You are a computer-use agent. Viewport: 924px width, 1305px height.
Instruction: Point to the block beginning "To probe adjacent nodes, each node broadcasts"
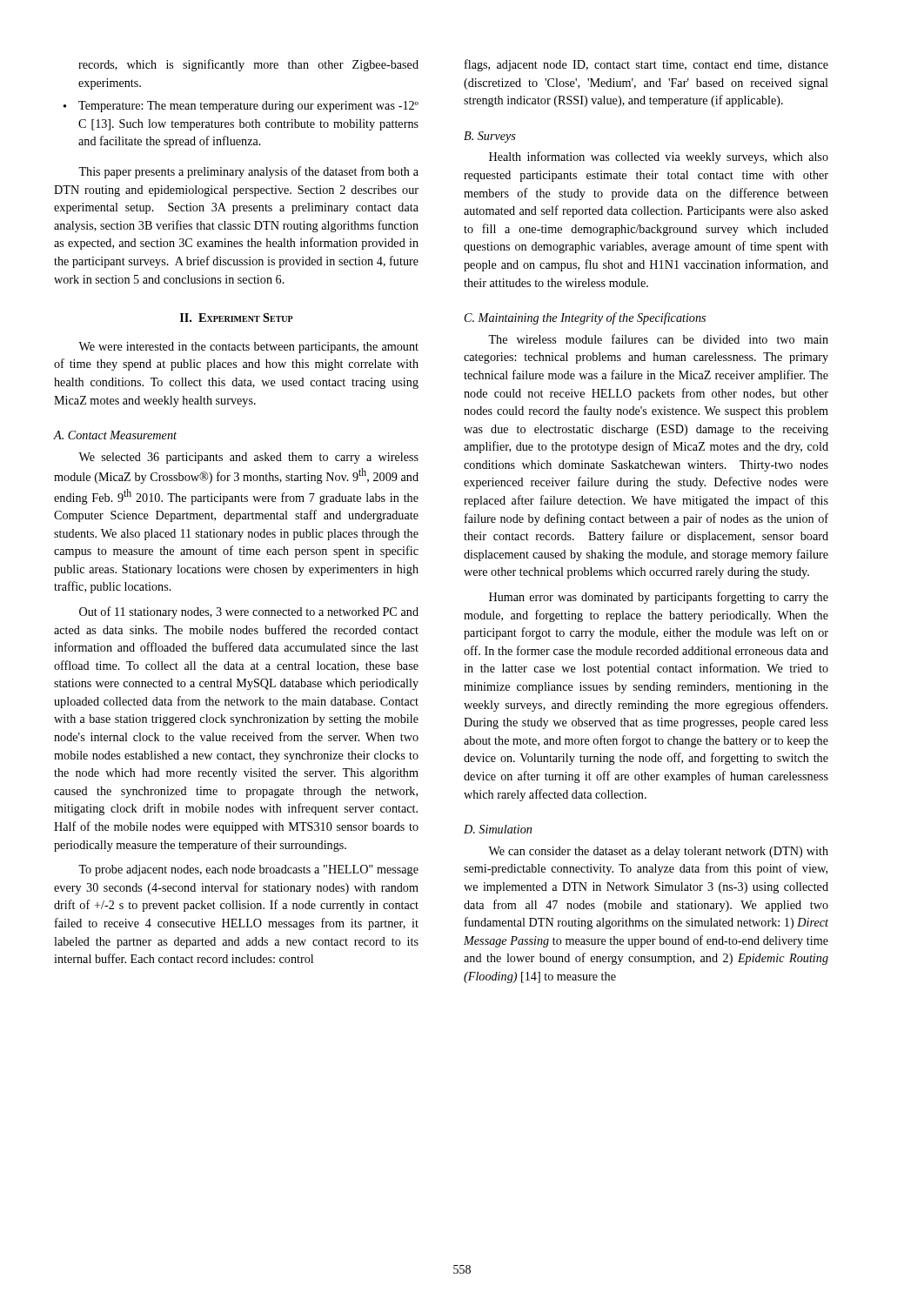(x=236, y=914)
